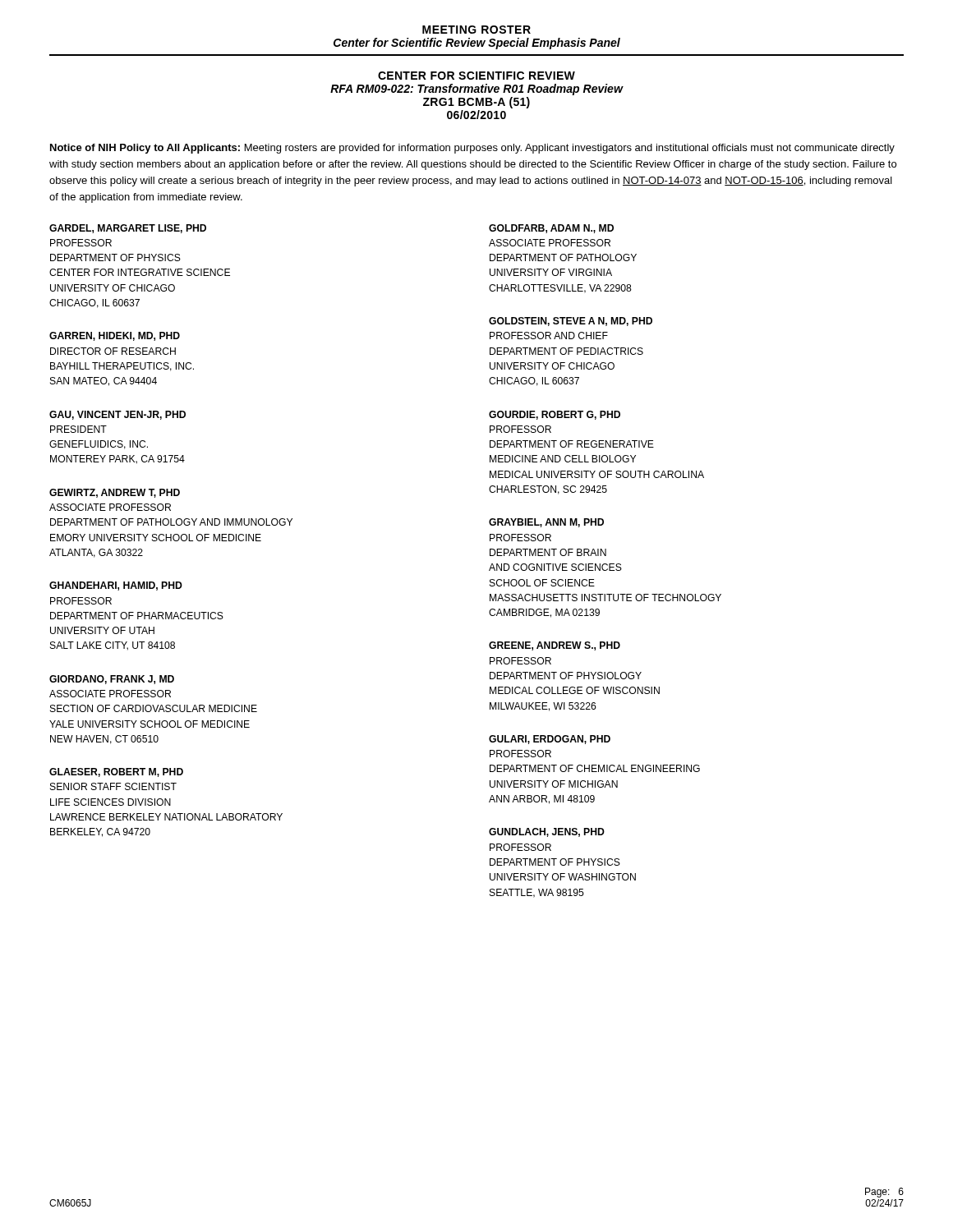Click the passage that begins "GULARI, ERDOGAN, PHD PROFESSOR DEPARTMENT OF CHEMICAL ENGINEERING"

coord(696,769)
